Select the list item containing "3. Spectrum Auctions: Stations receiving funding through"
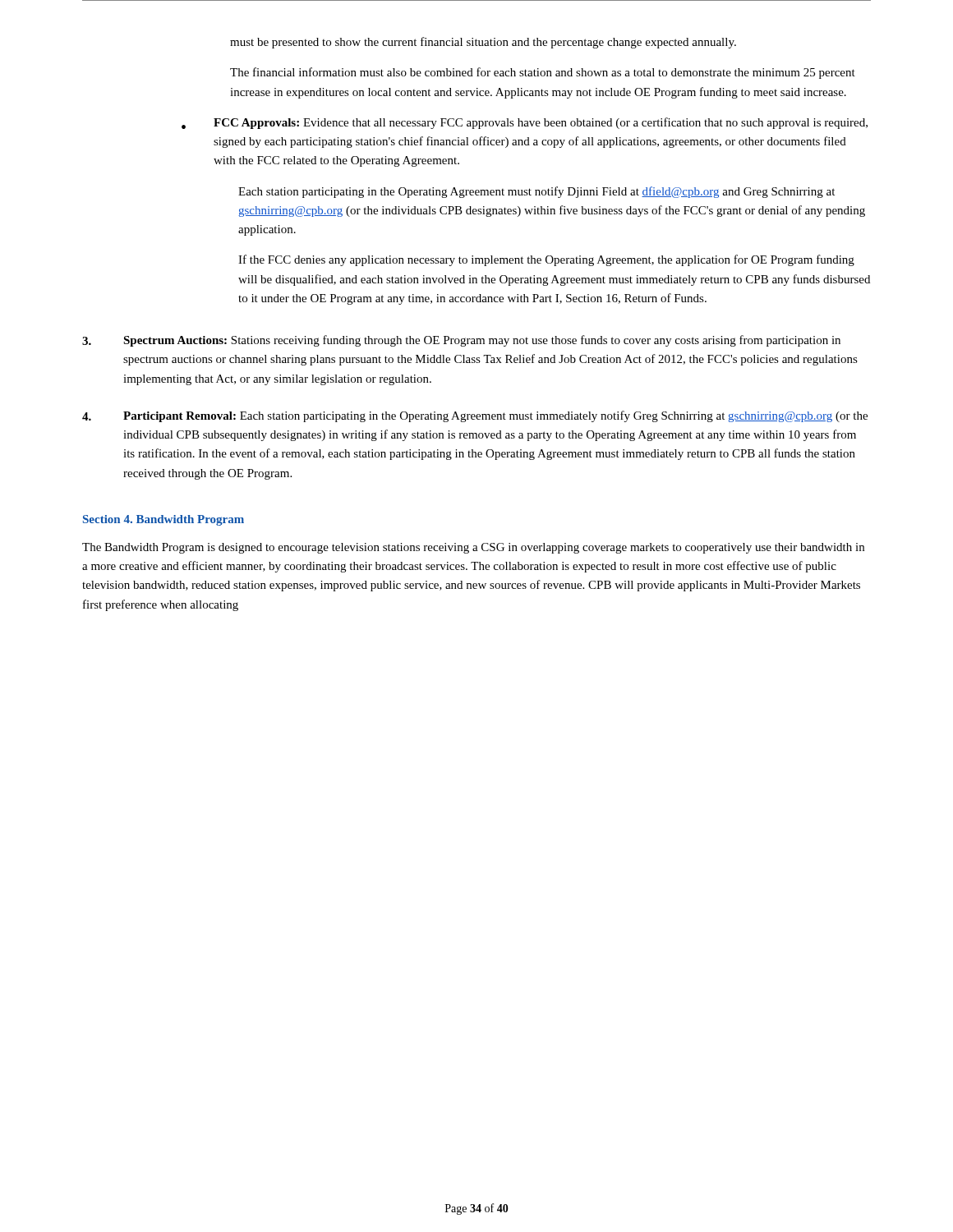Viewport: 953px width, 1232px height. 476,360
